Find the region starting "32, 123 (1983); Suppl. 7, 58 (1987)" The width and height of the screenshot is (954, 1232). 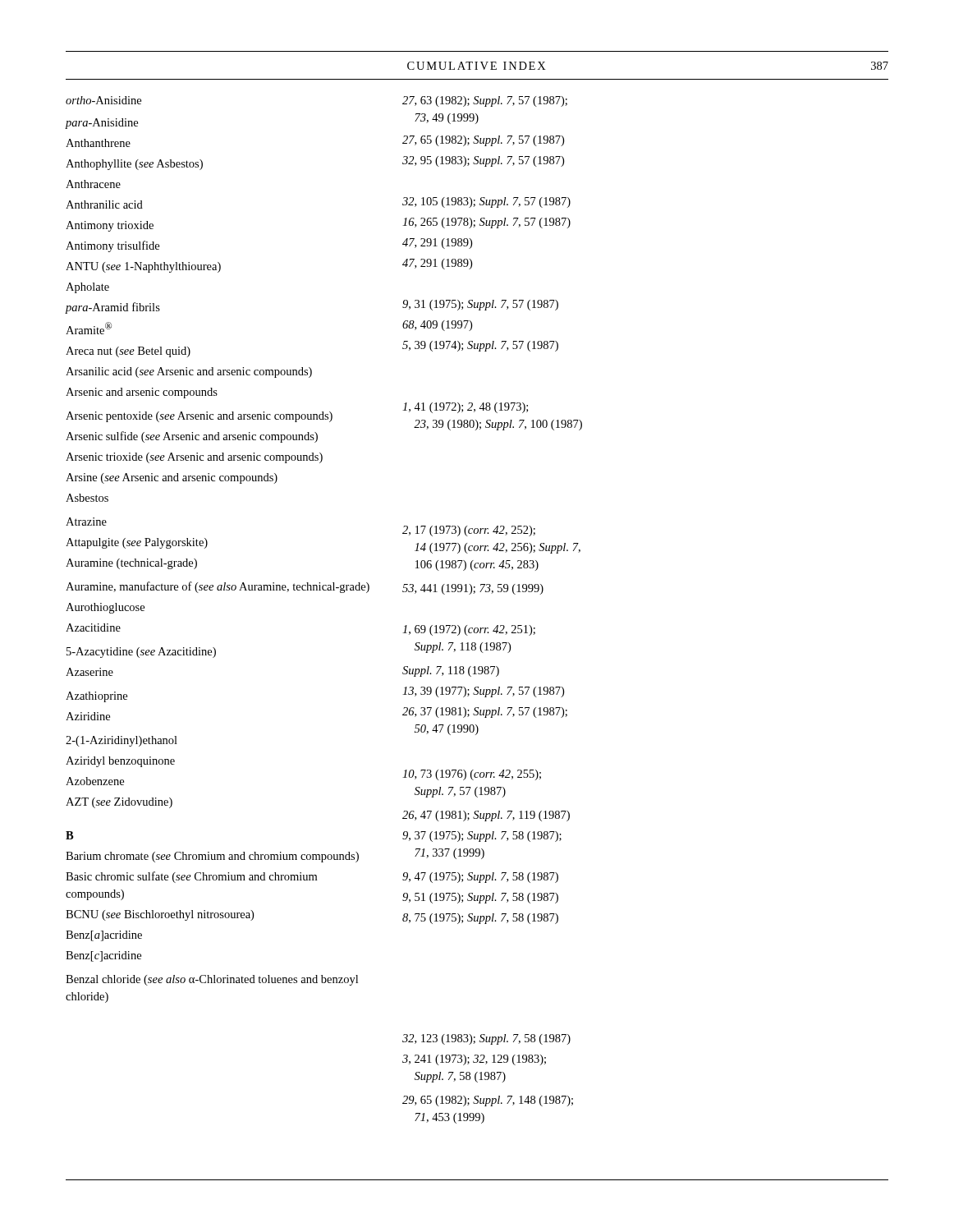point(486,1038)
